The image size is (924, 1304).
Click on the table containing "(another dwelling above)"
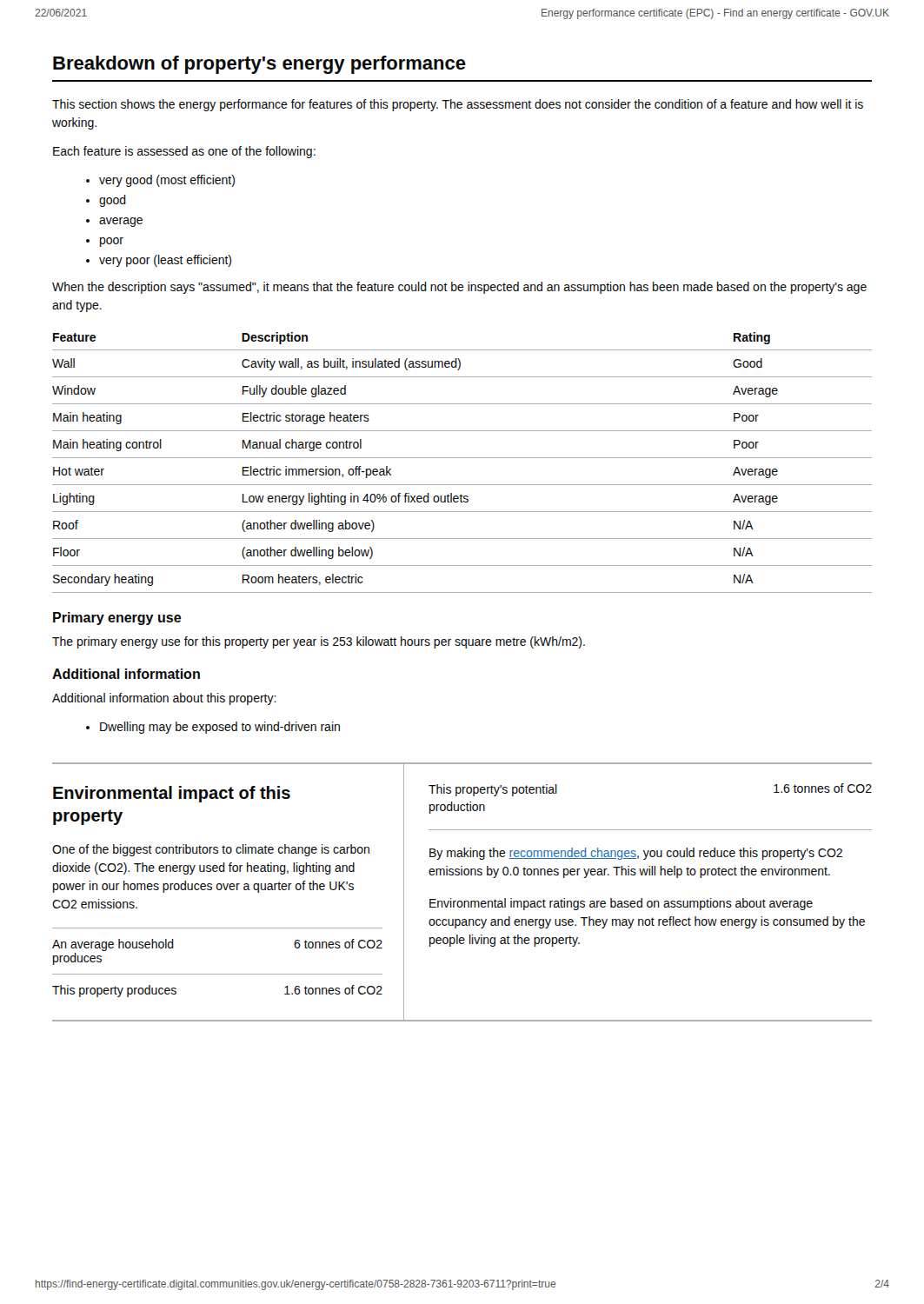(462, 459)
